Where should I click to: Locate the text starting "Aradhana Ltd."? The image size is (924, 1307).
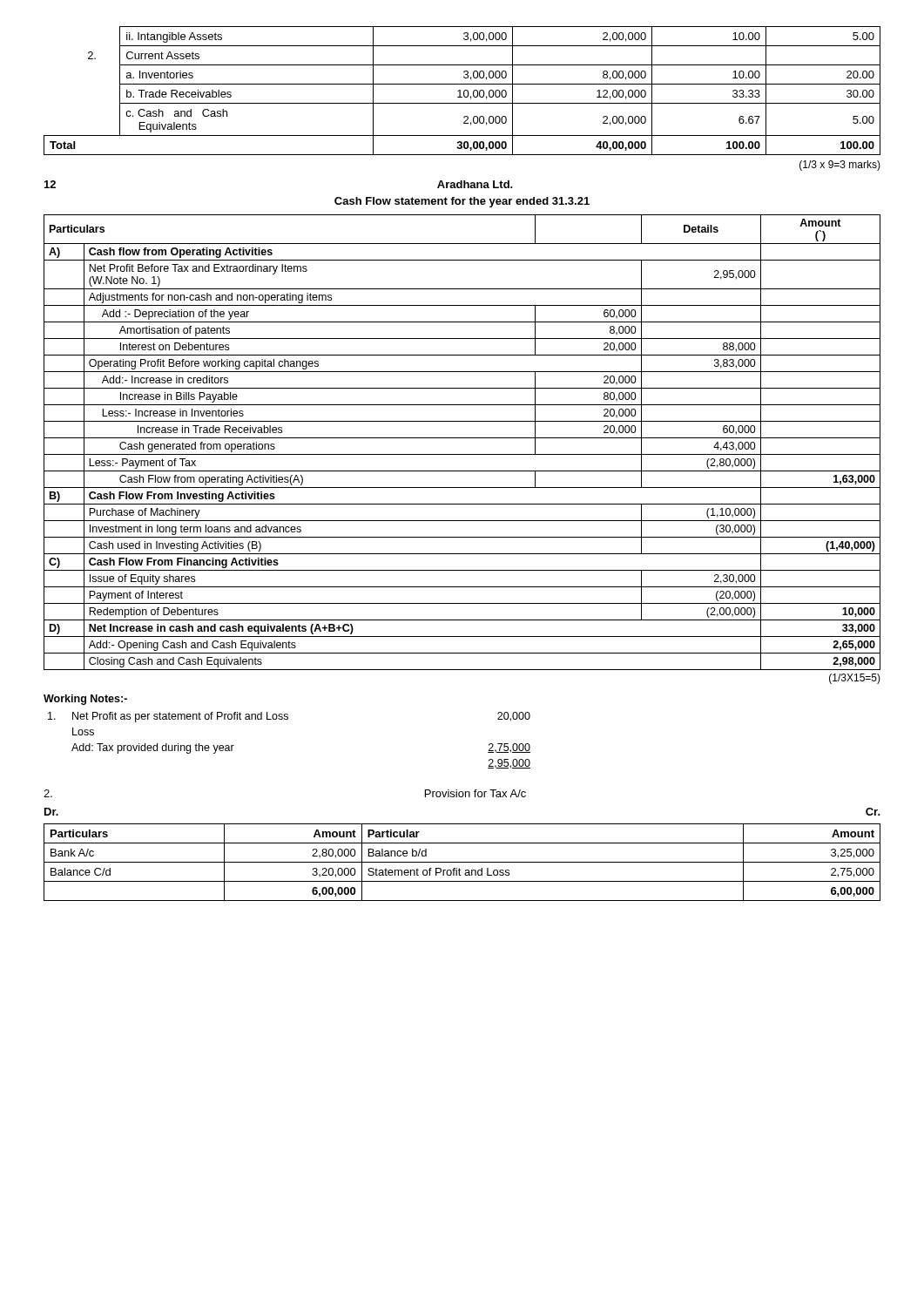point(475,184)
